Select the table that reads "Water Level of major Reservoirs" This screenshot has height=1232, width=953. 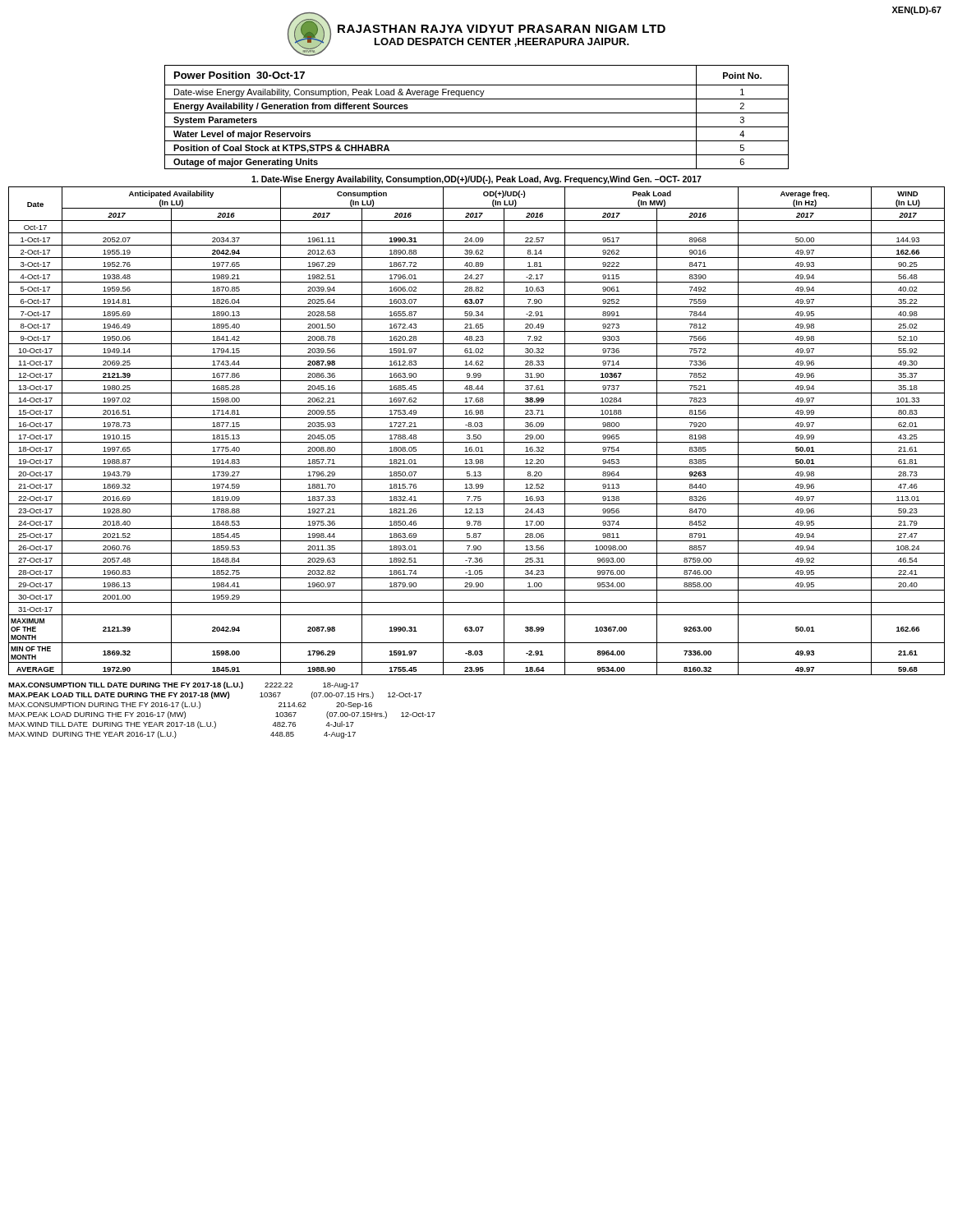point(476,117)
